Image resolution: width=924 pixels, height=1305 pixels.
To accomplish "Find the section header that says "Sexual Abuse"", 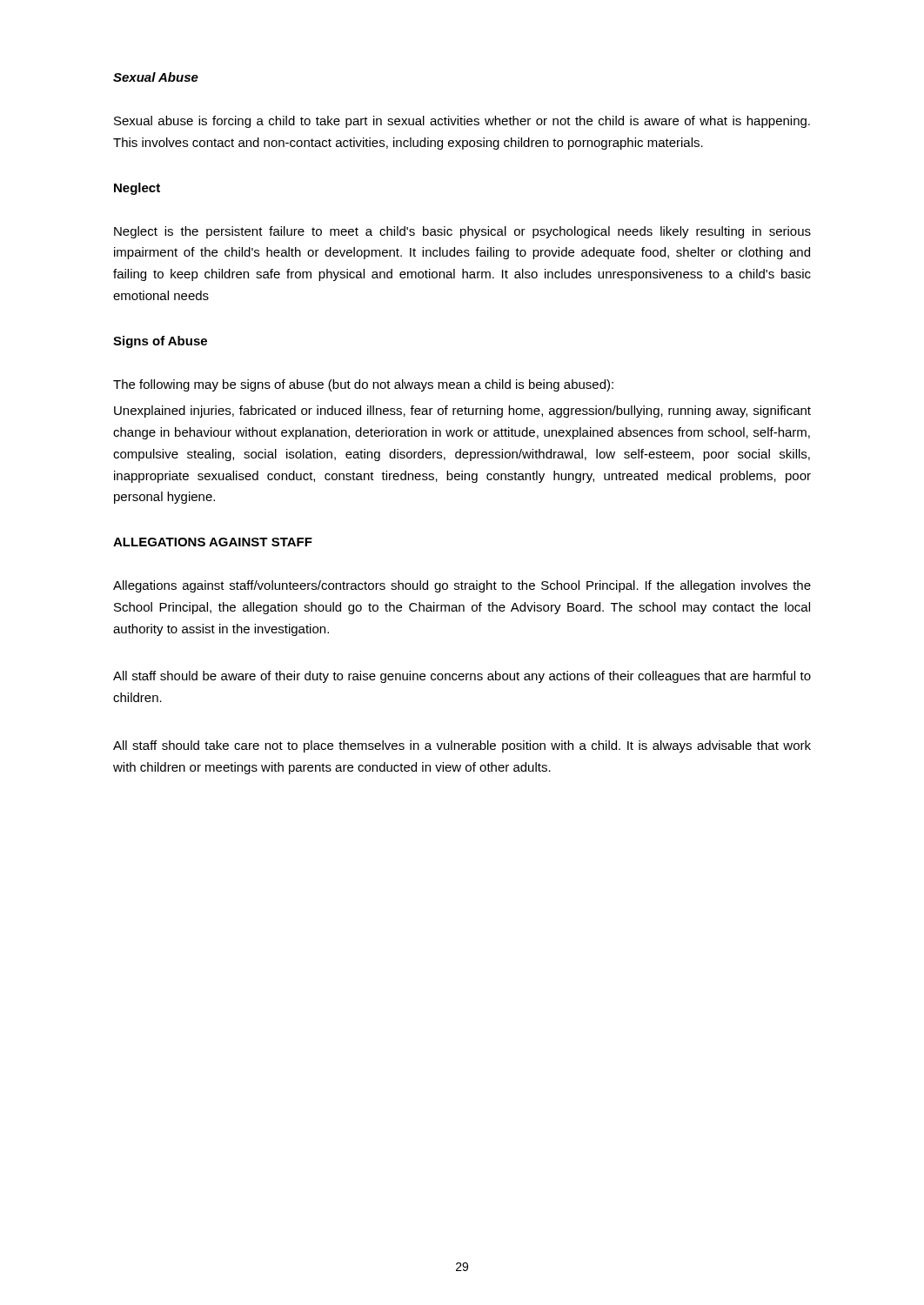I will [156, 77].
